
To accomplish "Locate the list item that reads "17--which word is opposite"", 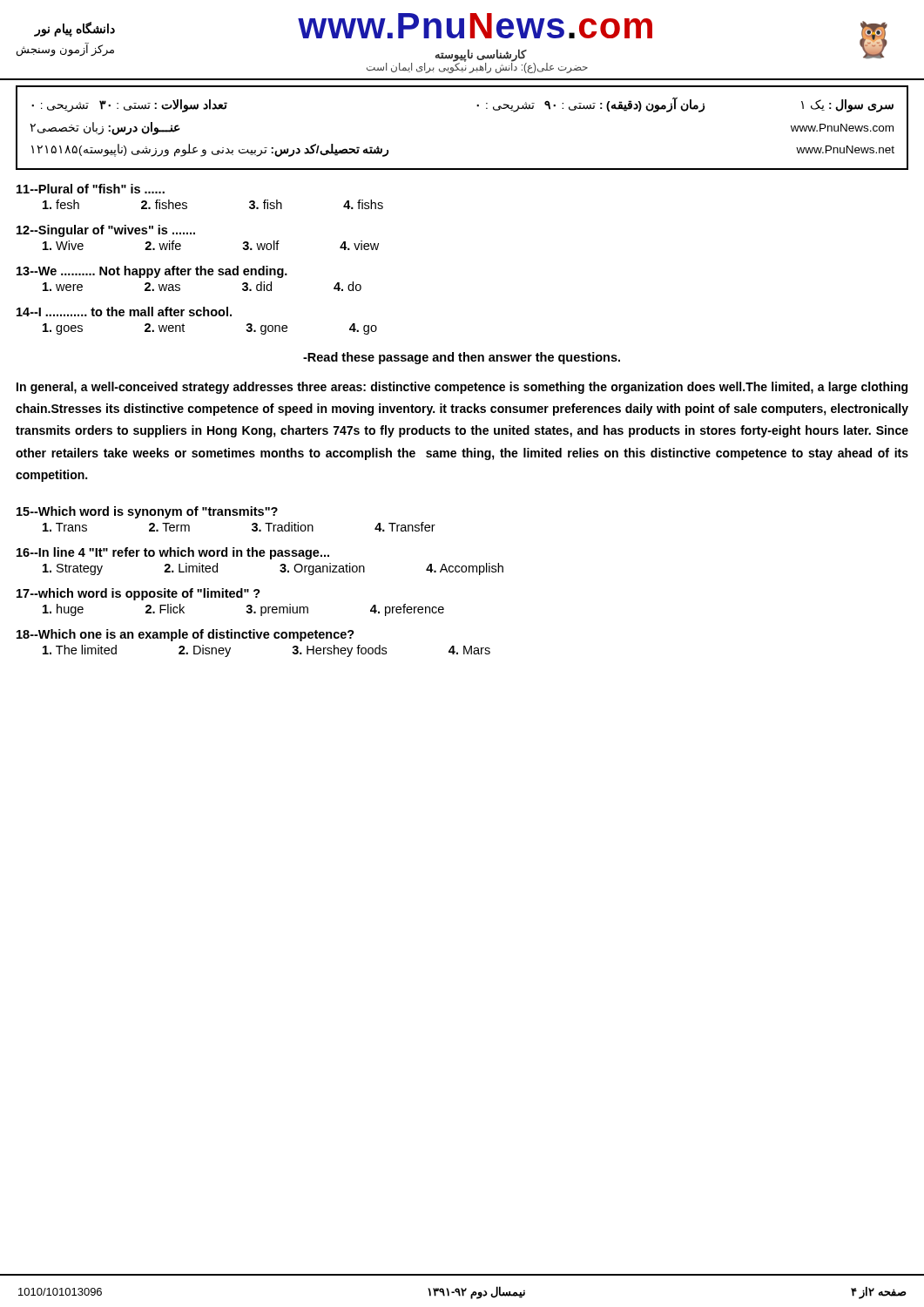I will pyautogui.click(x=138, y=593).
